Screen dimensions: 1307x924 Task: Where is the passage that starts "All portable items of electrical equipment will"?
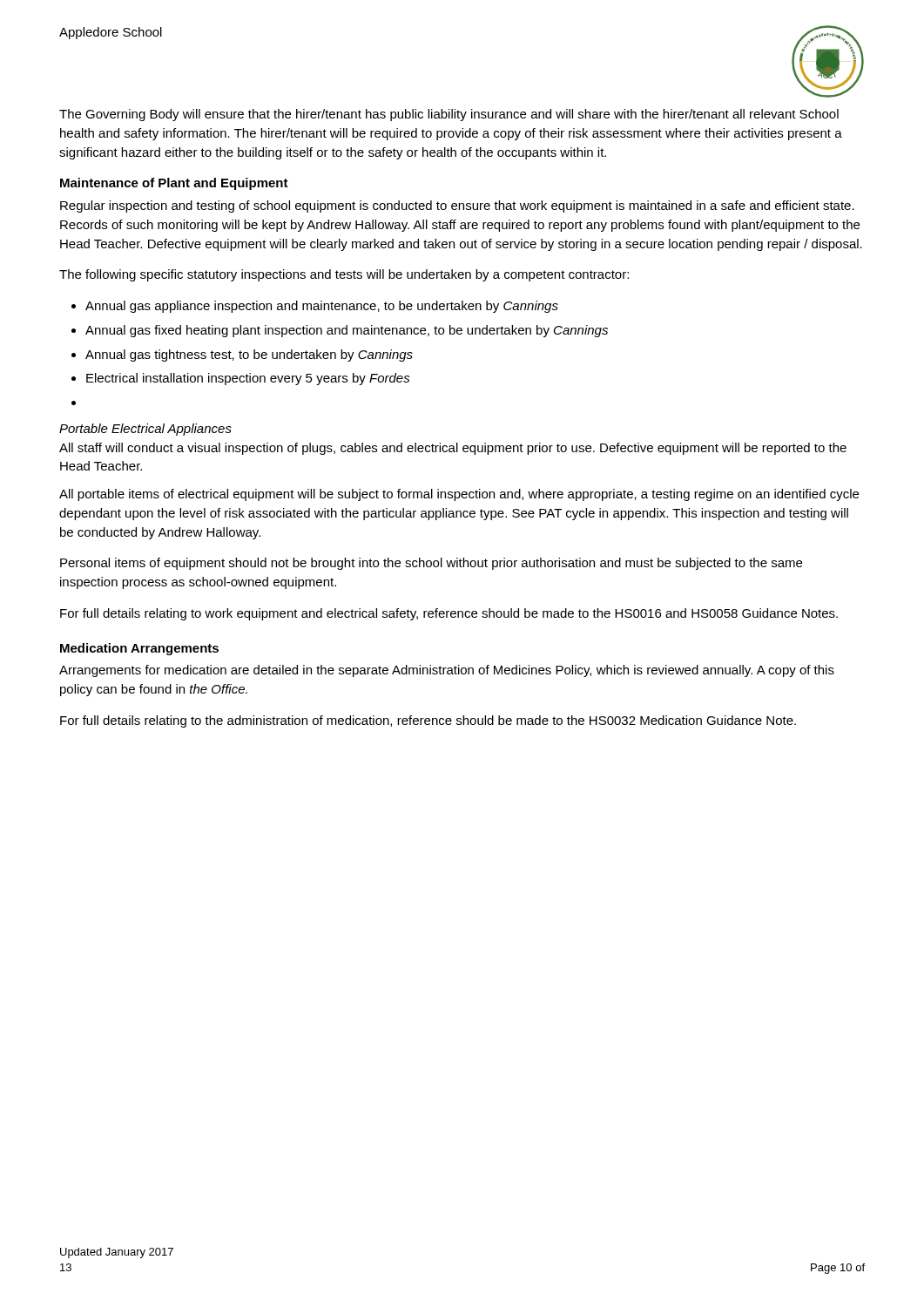coord(459,513)
